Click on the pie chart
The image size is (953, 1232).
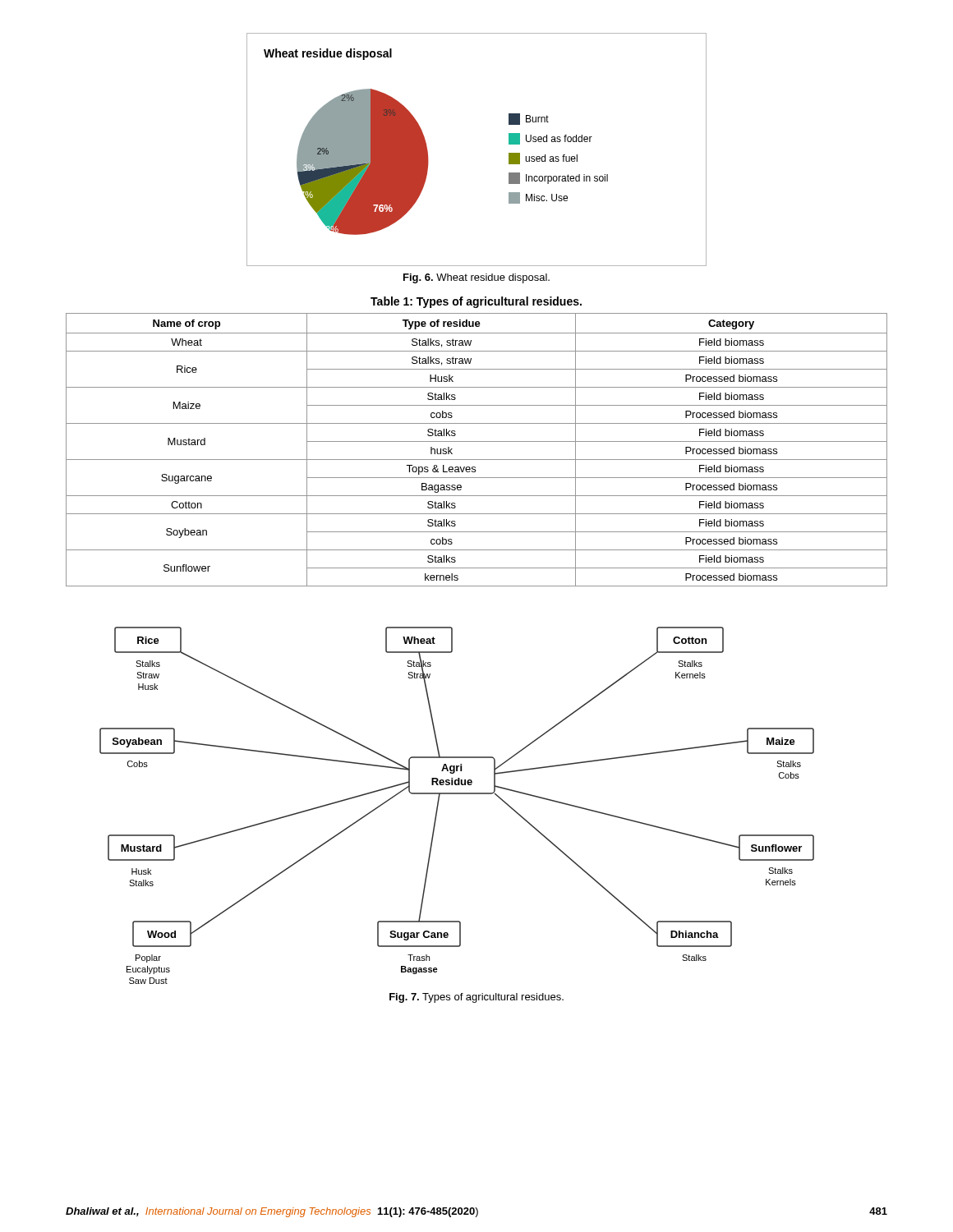pos(476,150)
